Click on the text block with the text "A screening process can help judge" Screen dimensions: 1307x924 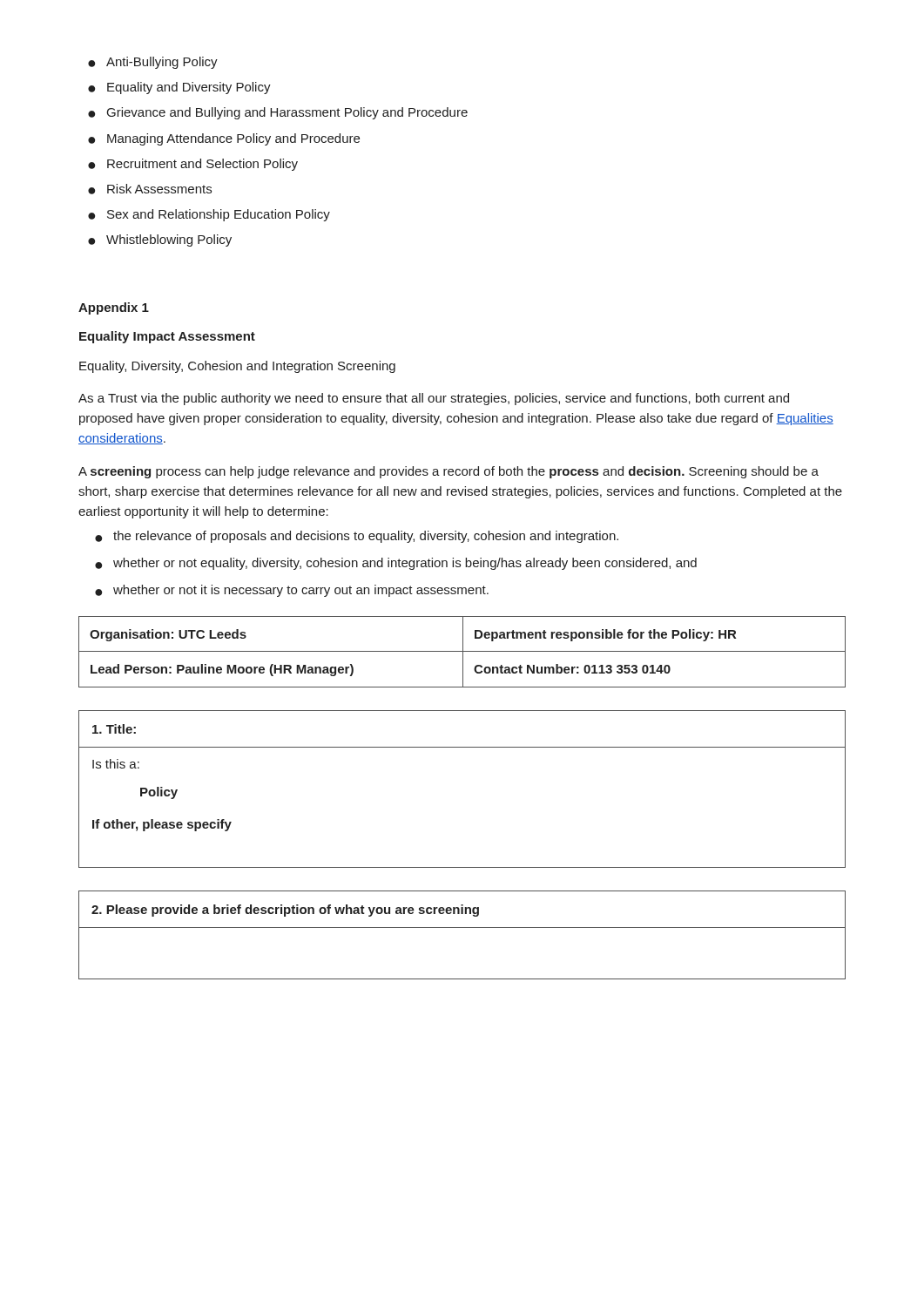460,491
